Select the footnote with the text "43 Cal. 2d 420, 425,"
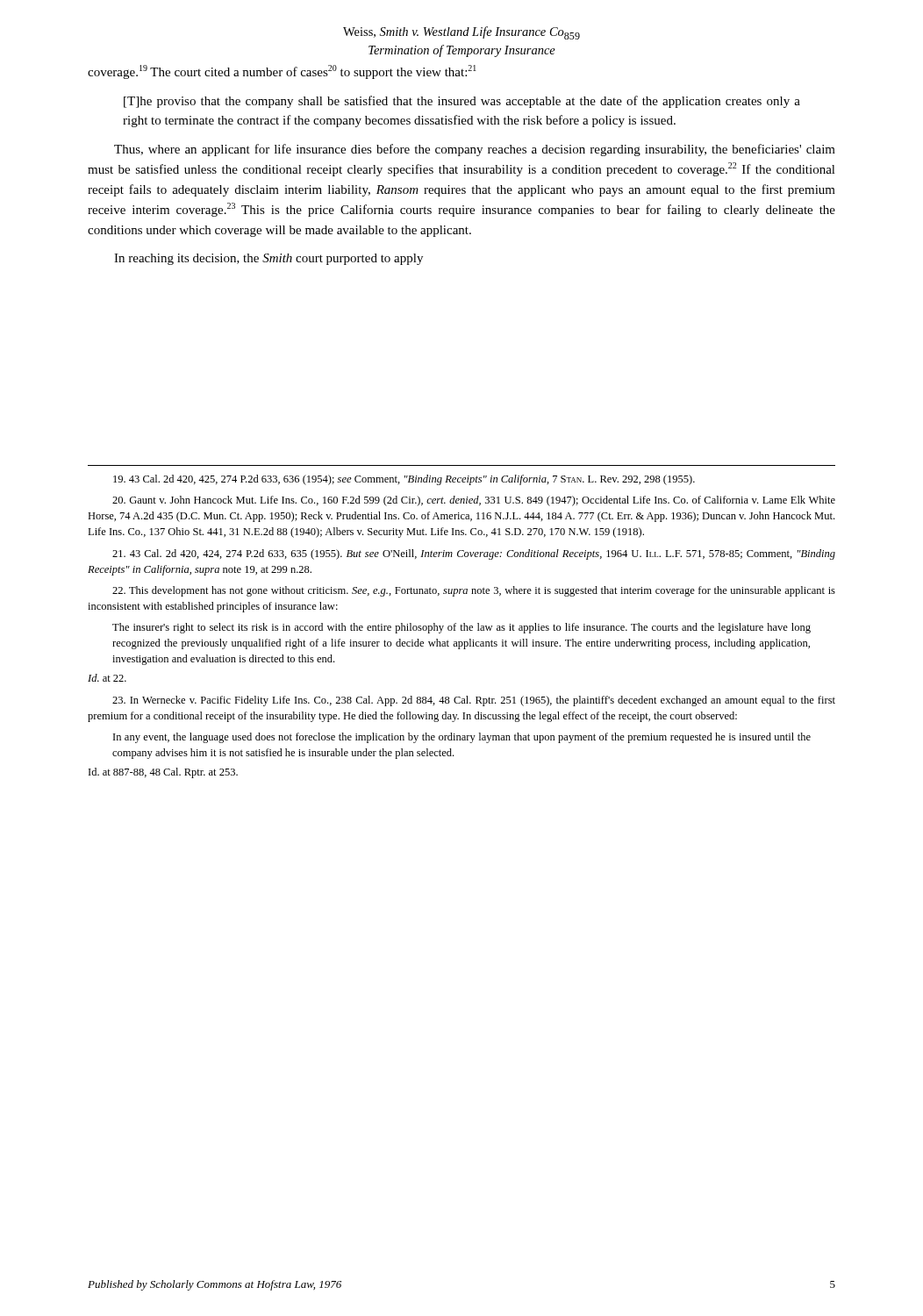 pos(404,479)
